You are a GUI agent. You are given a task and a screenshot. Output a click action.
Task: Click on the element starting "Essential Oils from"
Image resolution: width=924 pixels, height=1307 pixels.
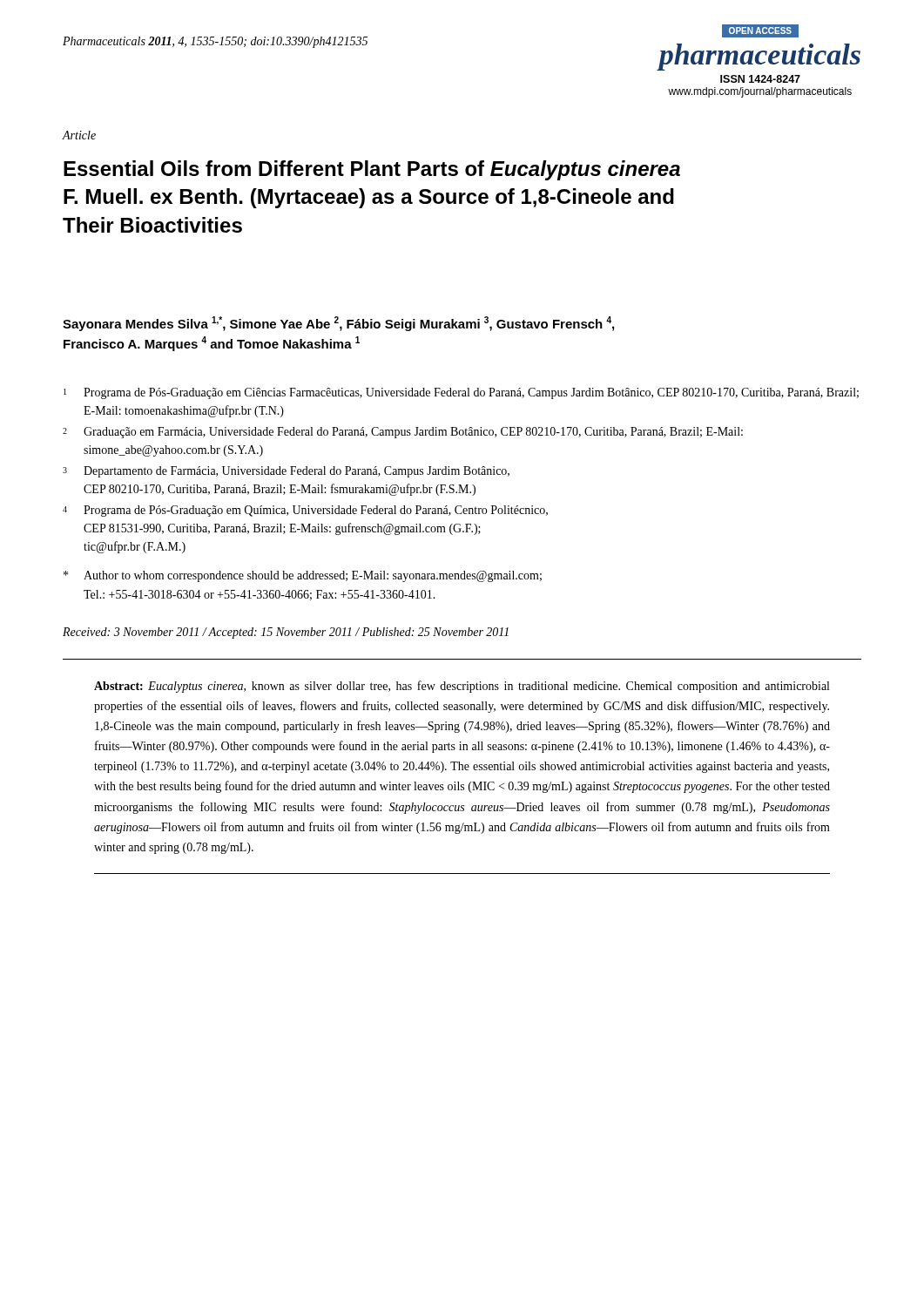[372, 197]
